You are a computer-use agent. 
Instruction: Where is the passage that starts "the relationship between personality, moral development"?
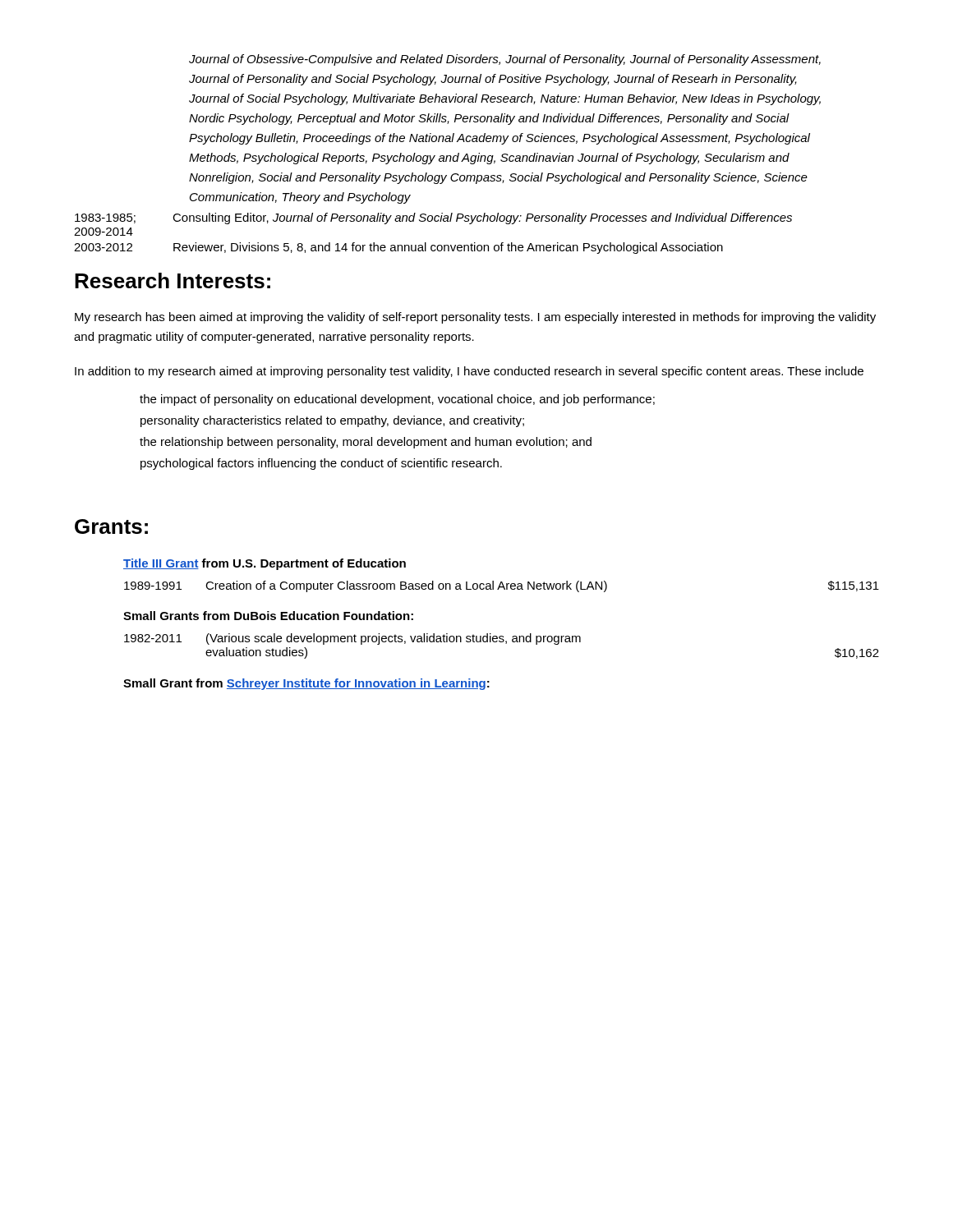pos(366,441)
